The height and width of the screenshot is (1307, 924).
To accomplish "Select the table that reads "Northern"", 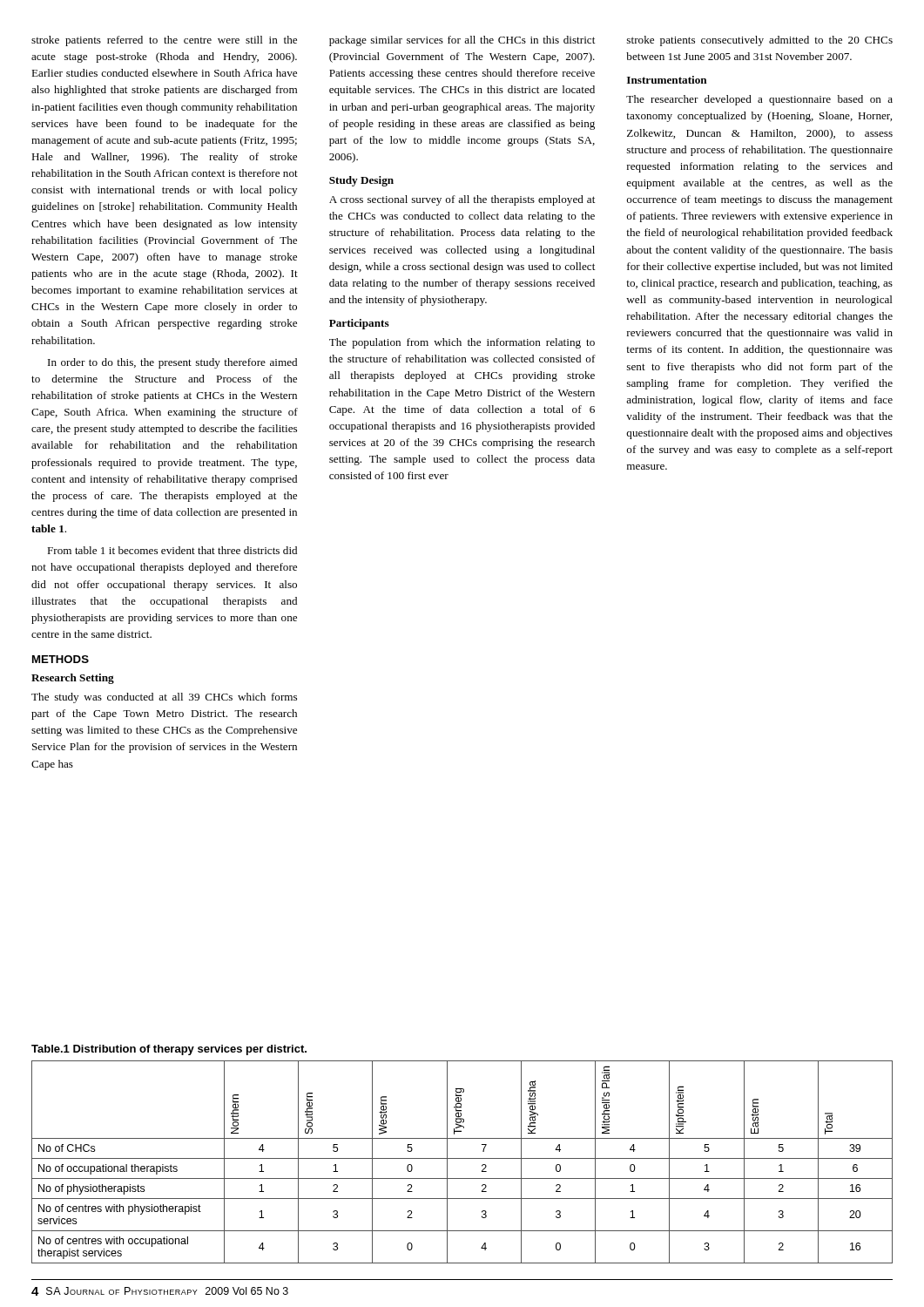I will [462, 1162].
